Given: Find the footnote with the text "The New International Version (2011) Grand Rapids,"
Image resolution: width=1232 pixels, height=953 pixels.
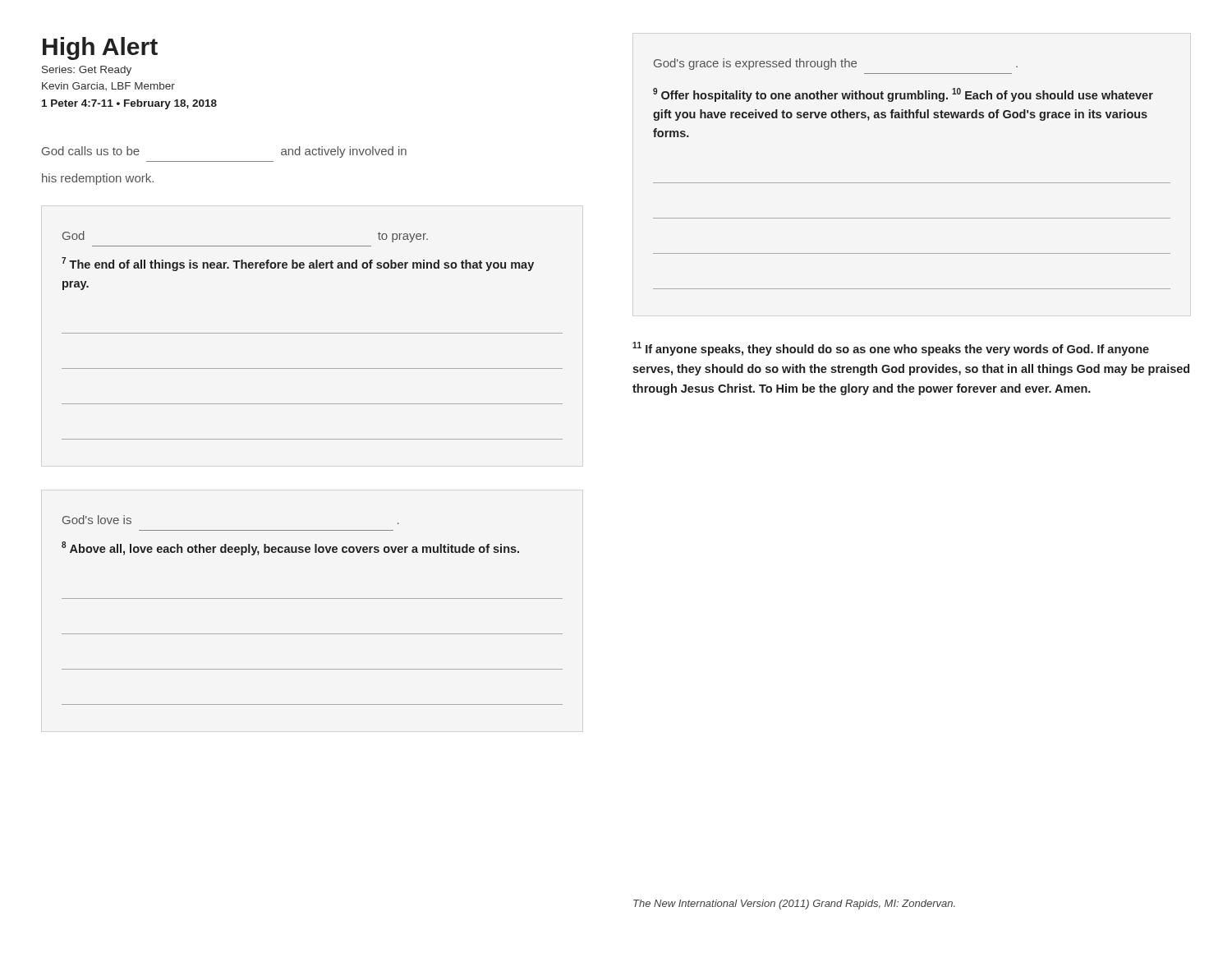Looking at the screenshot, I should click(x=794, y=899).
